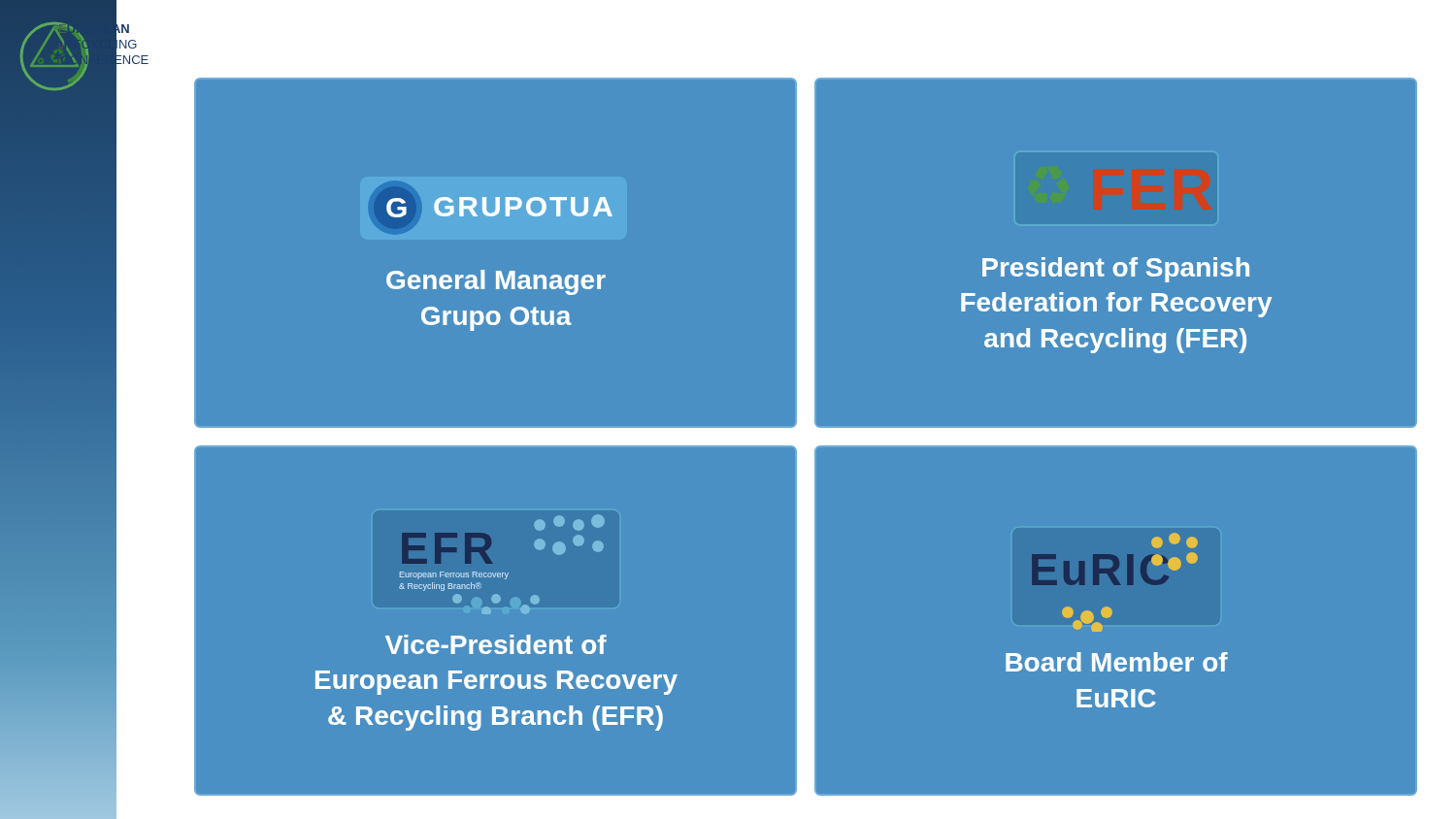Viewport: 1456px width, 819px height.
Task: Locate the logo
Action: click(x=88, y=54)
